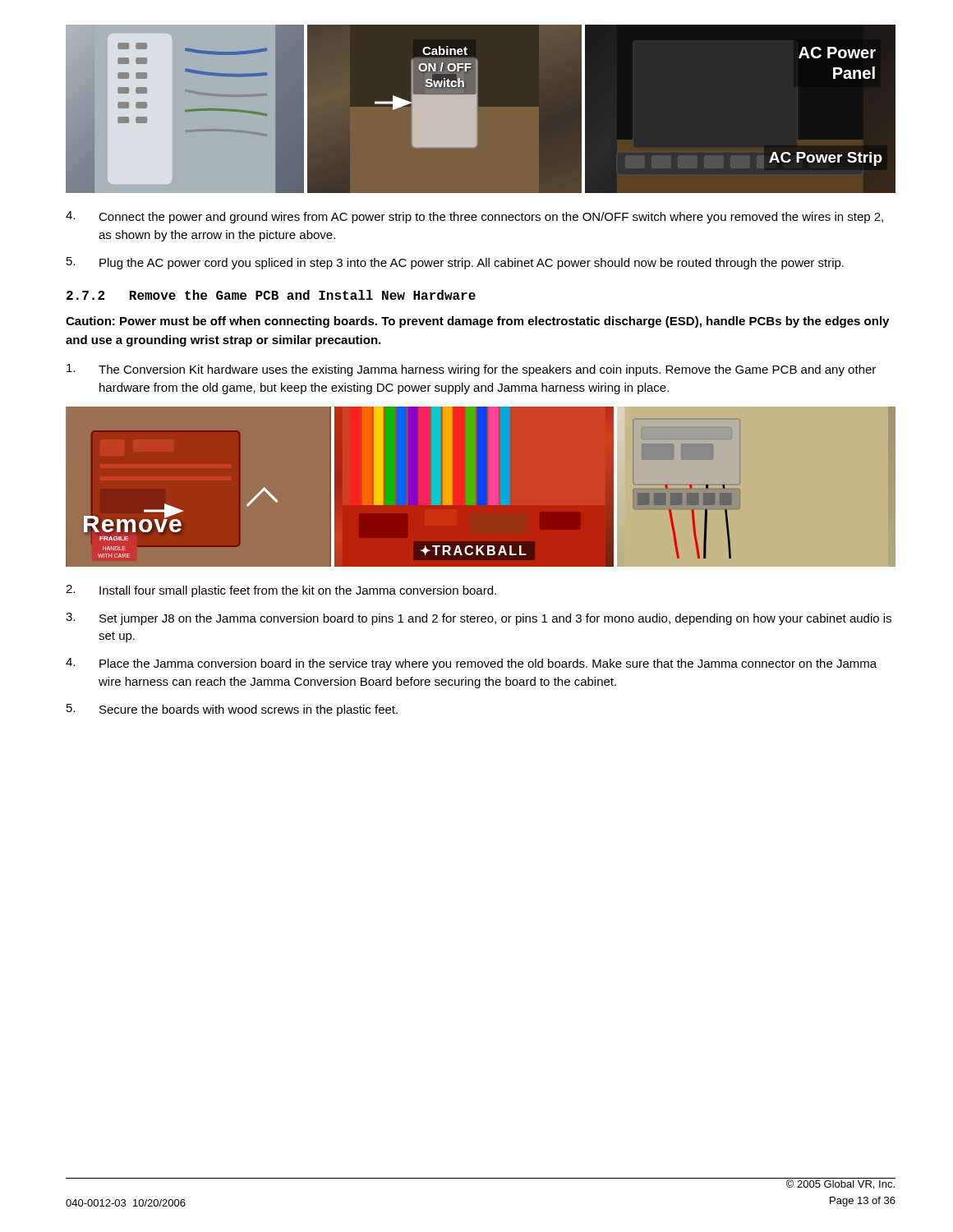Navigate to the passage starting "4. Connect the"
Image resolution: width=953 pixels, height=1232 pixels.
[x=481, y=226]
